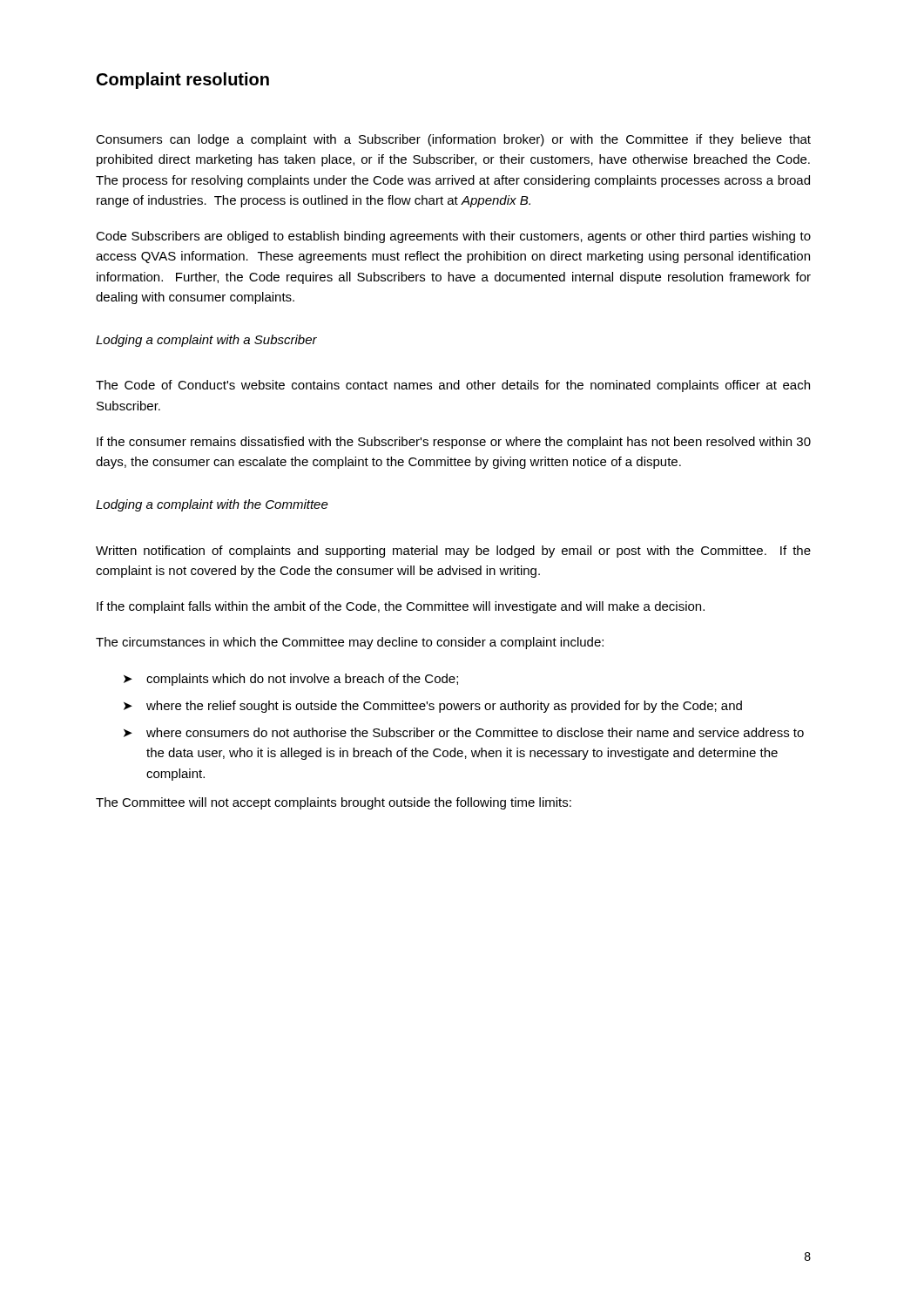Click the passage that begins "➤ where consumers do"

453,753
